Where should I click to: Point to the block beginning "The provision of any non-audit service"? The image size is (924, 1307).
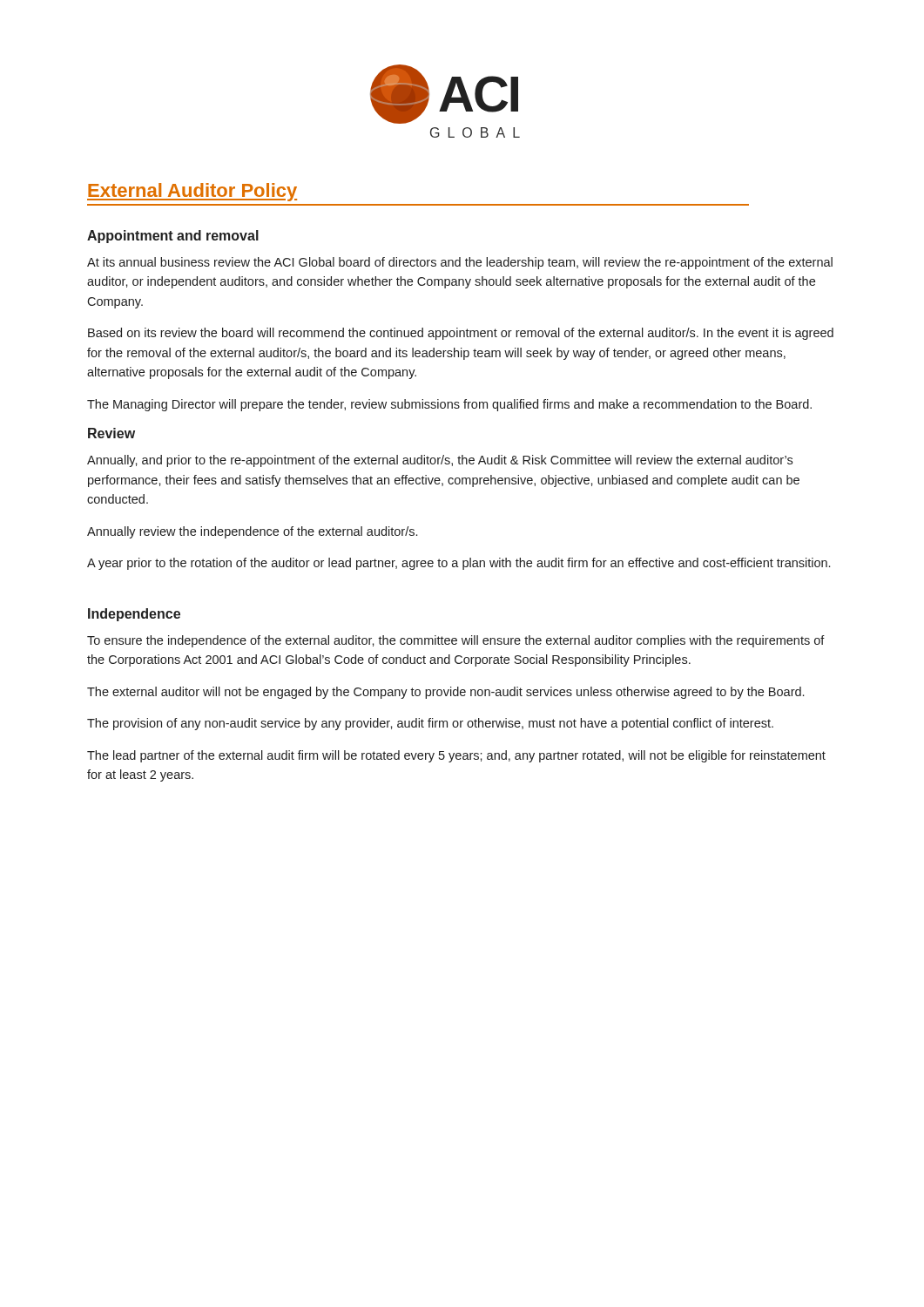431,723
